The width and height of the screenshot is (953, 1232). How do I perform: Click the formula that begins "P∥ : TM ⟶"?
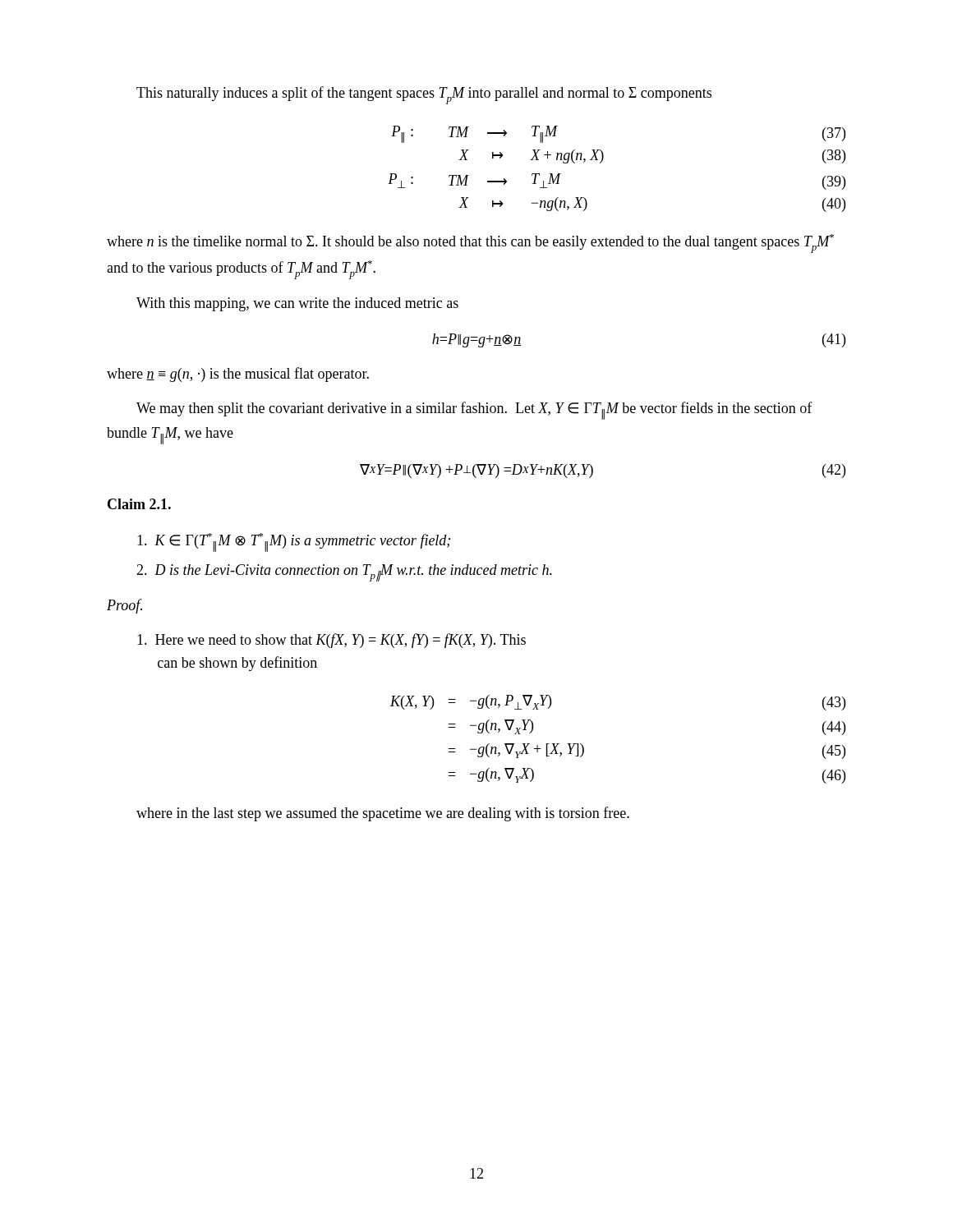pos(476,168)
